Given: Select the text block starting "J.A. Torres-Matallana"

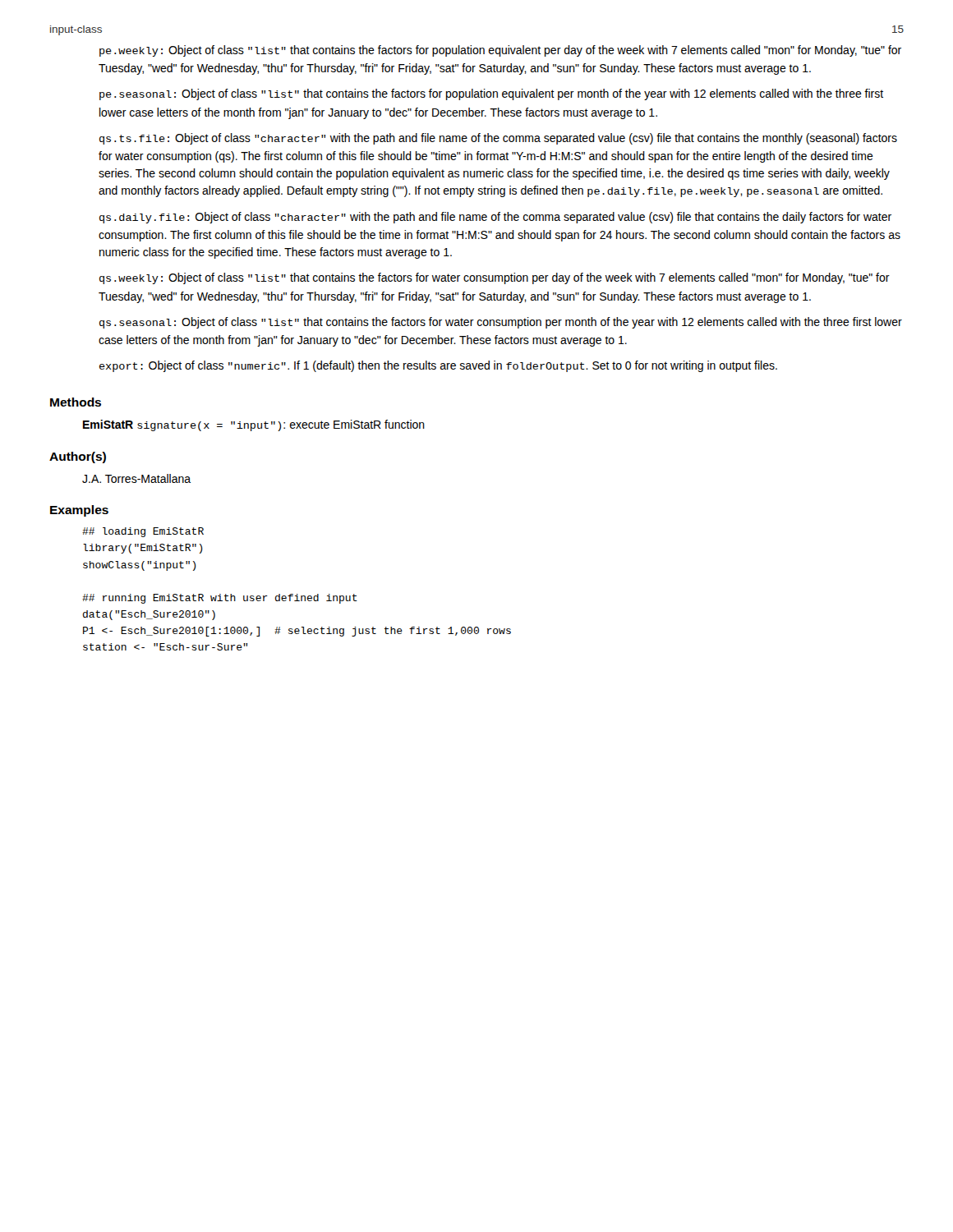Looking at the screenshot, I should point(136,479).
